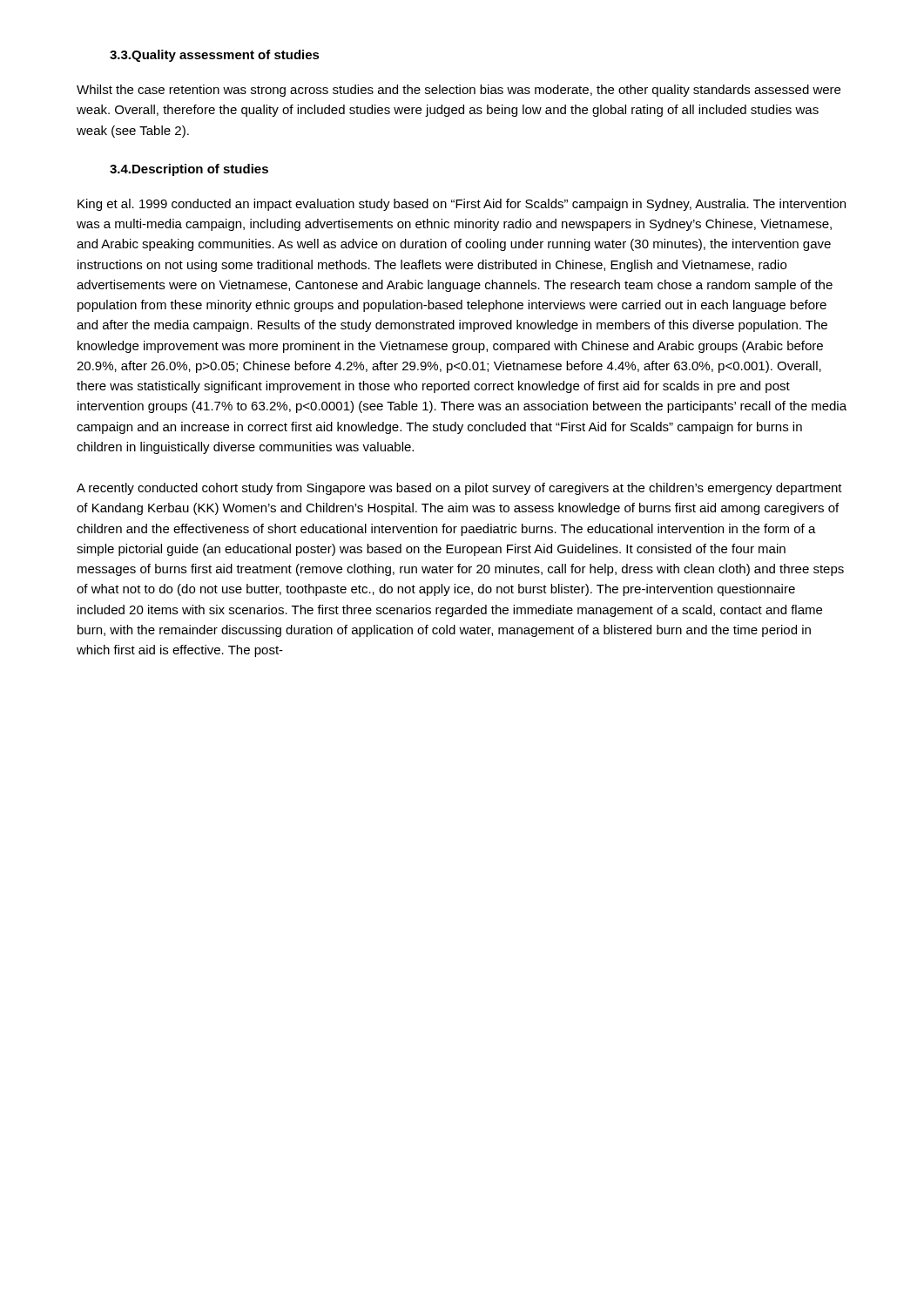The height and width of the screenshot is (1307, 924).
Task: Select the section header that reads "3.4.Description of studies"
Action: click(189, 168)
